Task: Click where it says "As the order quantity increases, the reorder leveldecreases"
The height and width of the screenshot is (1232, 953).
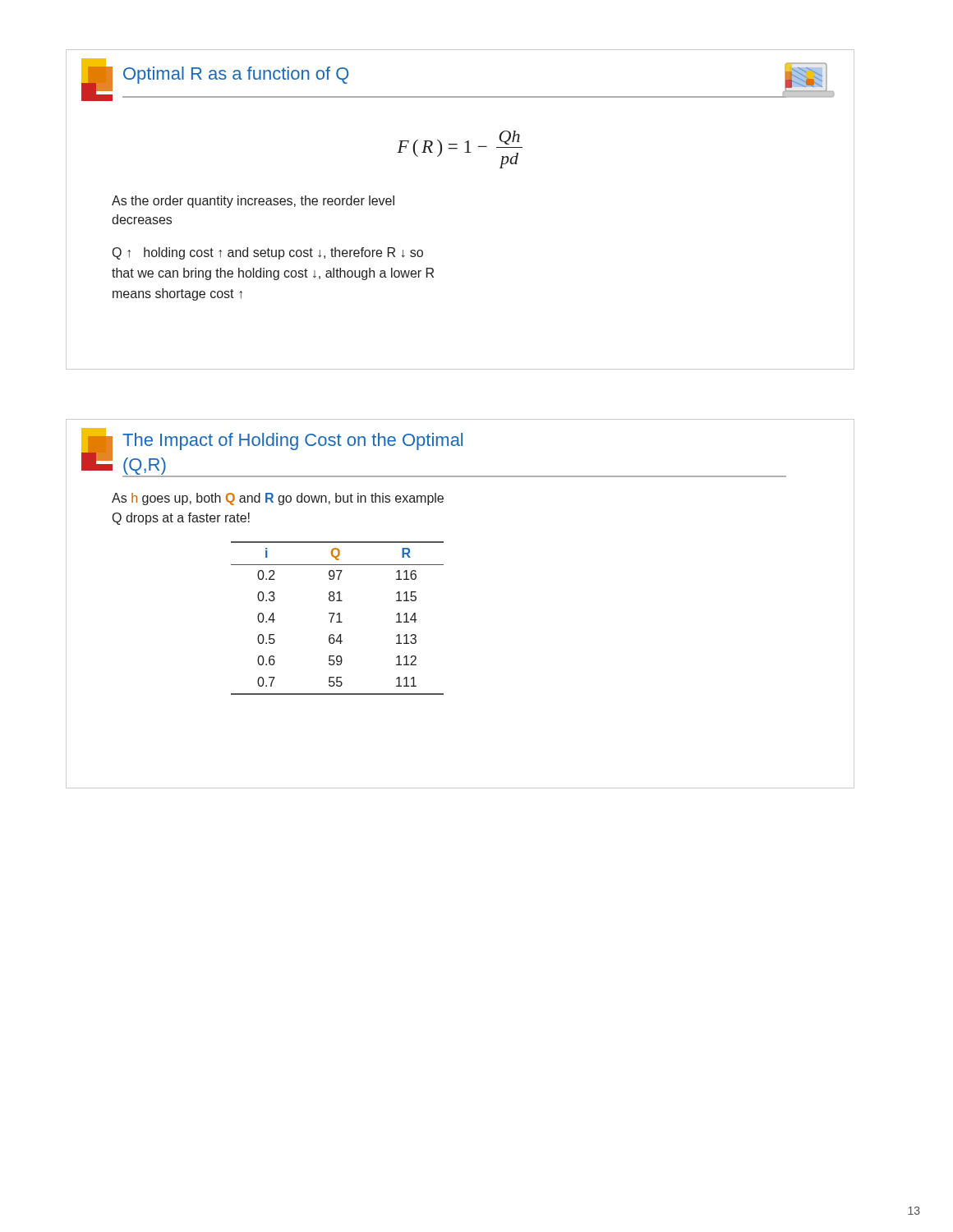Action: point(253,210)
